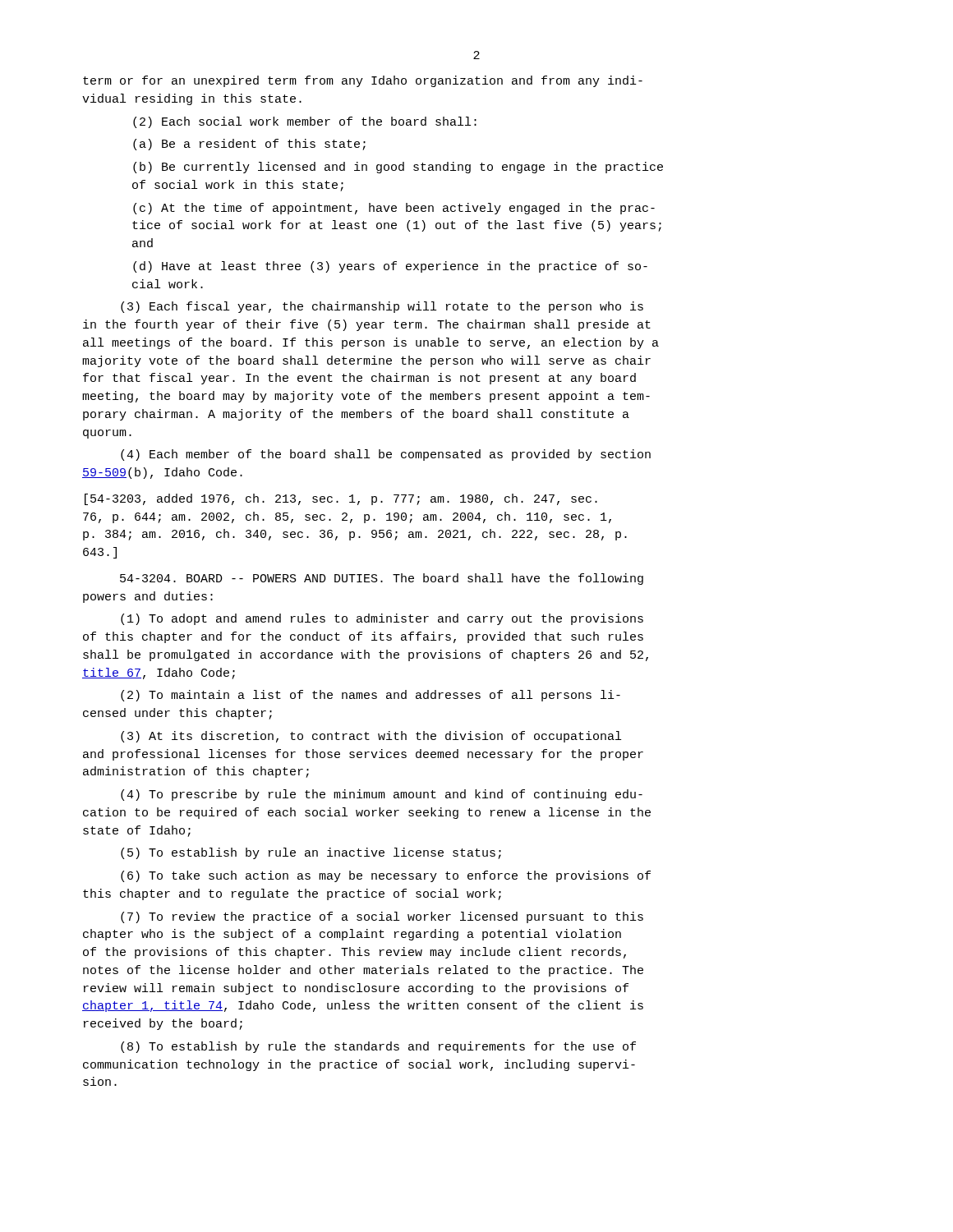Select the passage starting "(3) Each fiscal year, the chairmanship will"

click(371, 370)
